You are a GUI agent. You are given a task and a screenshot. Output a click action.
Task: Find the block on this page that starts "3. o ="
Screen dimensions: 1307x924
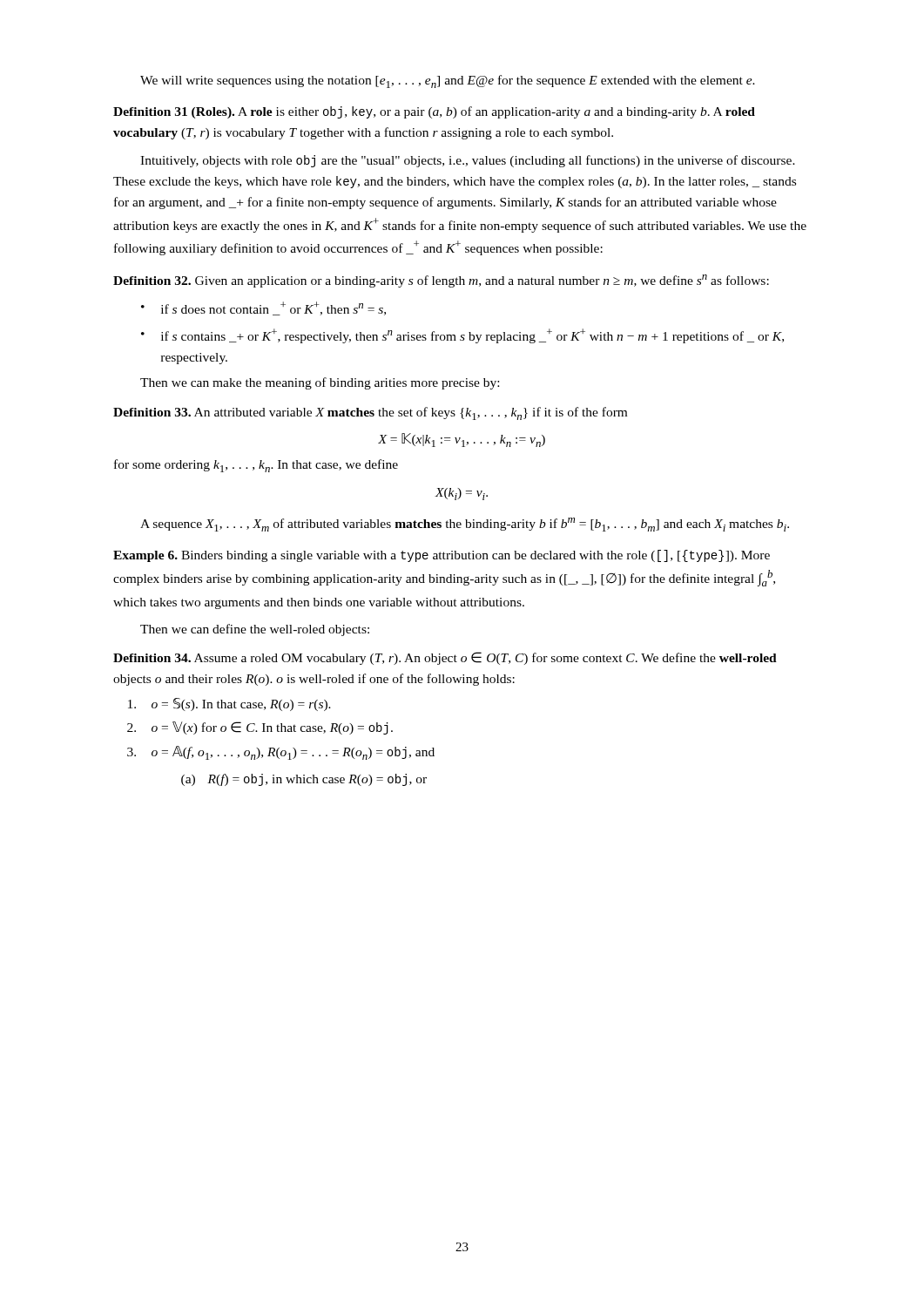pos(281,753)
